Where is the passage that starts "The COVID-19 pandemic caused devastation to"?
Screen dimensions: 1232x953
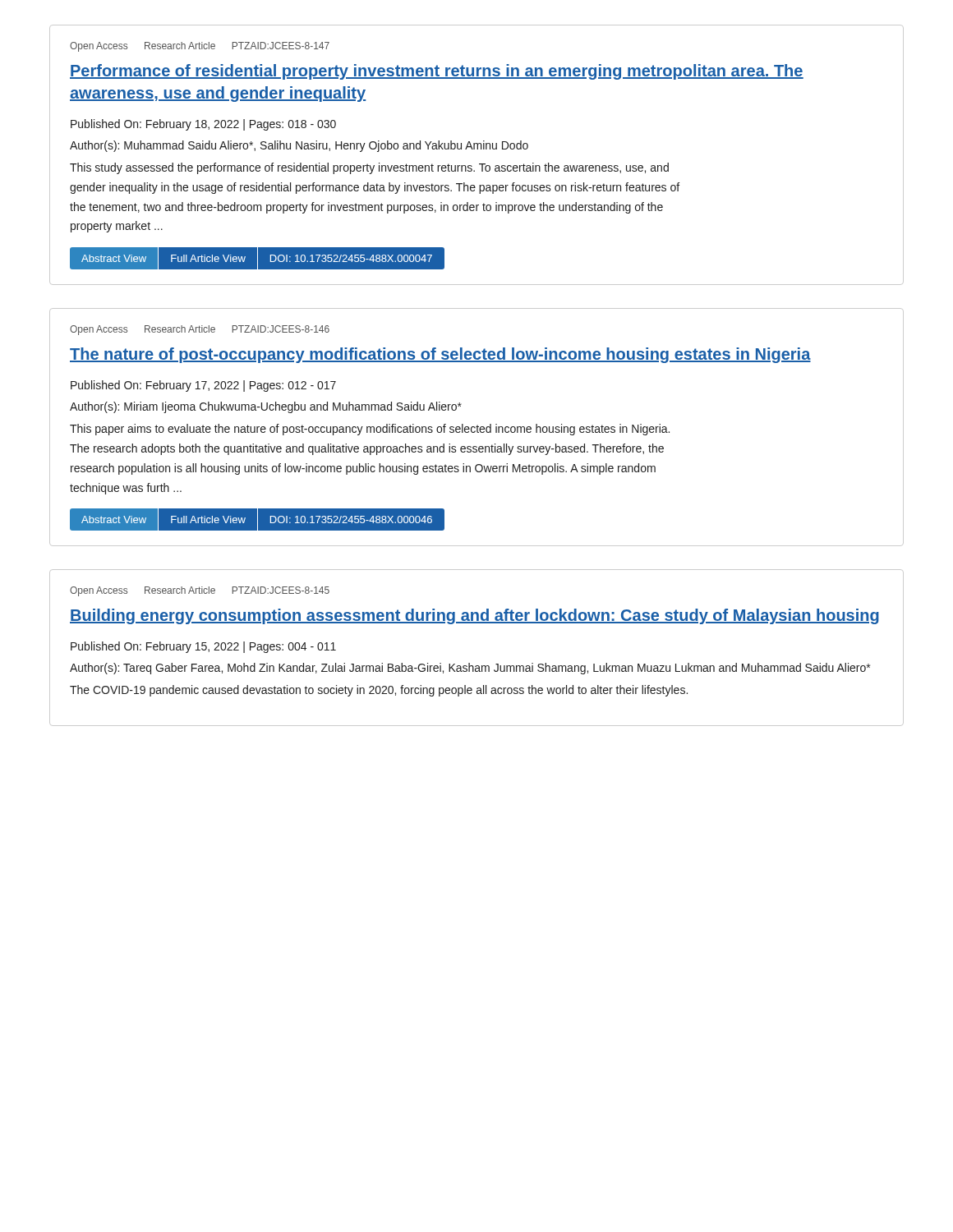(379, 690)
